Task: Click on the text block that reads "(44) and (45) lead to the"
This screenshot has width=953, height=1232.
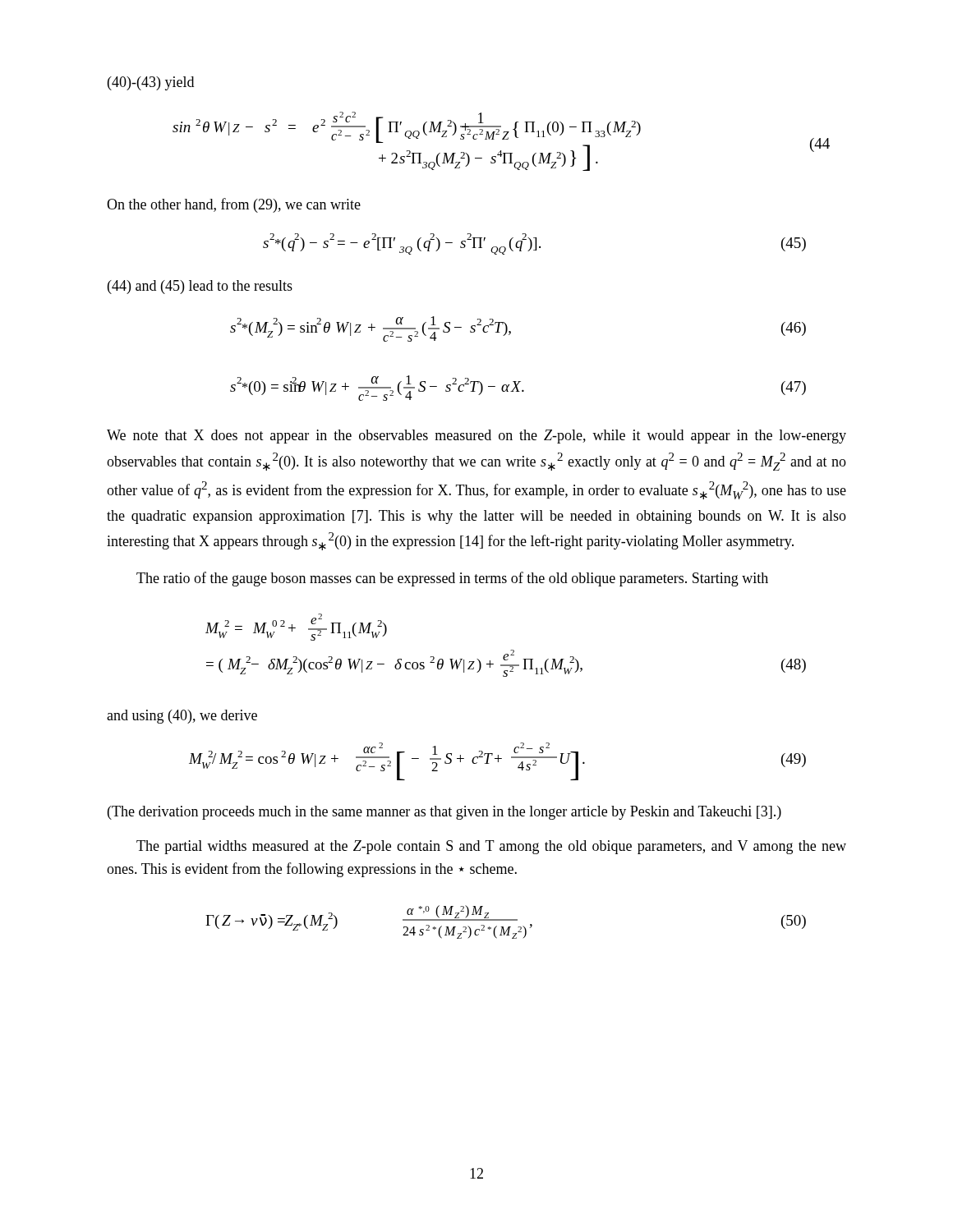Action: click(200, 286)
